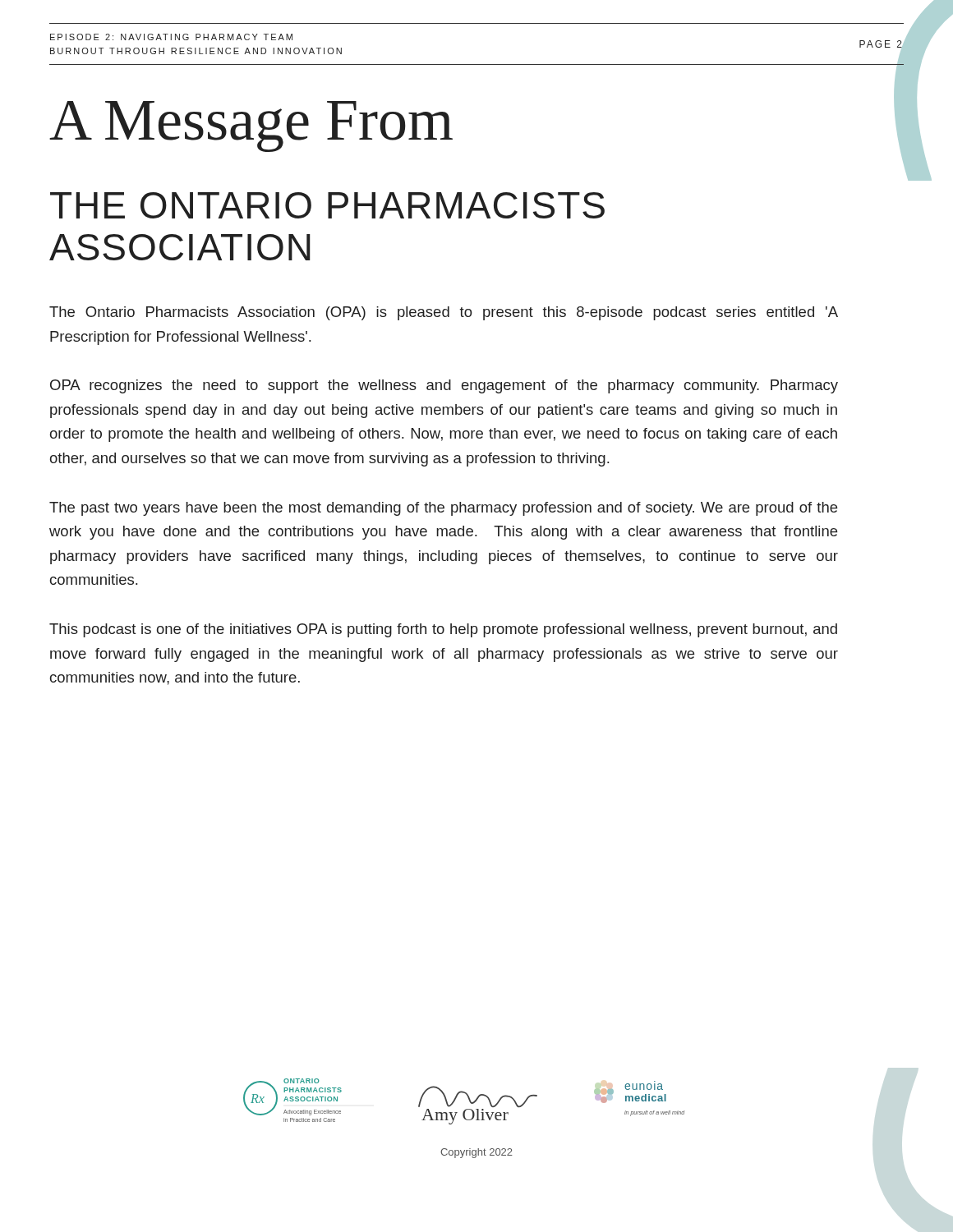
Task: Navigate to the text starting "The past two years have been"
Action: [x=444, y=543]
